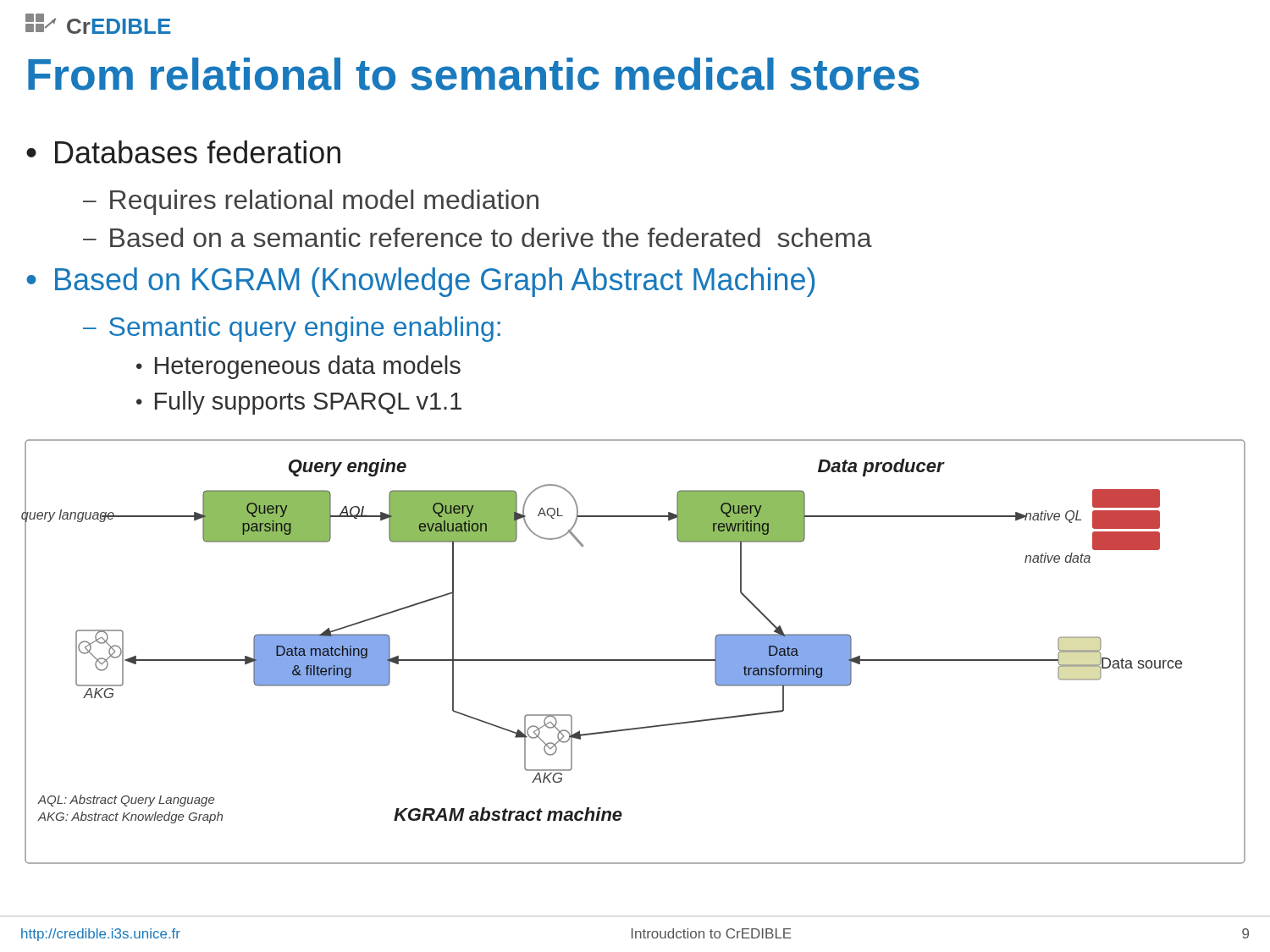1270x952 pixels.
Task: Navigate to the text starting "• Fully supports SPARQL v1.1"
Action: (x=299, y=401)
